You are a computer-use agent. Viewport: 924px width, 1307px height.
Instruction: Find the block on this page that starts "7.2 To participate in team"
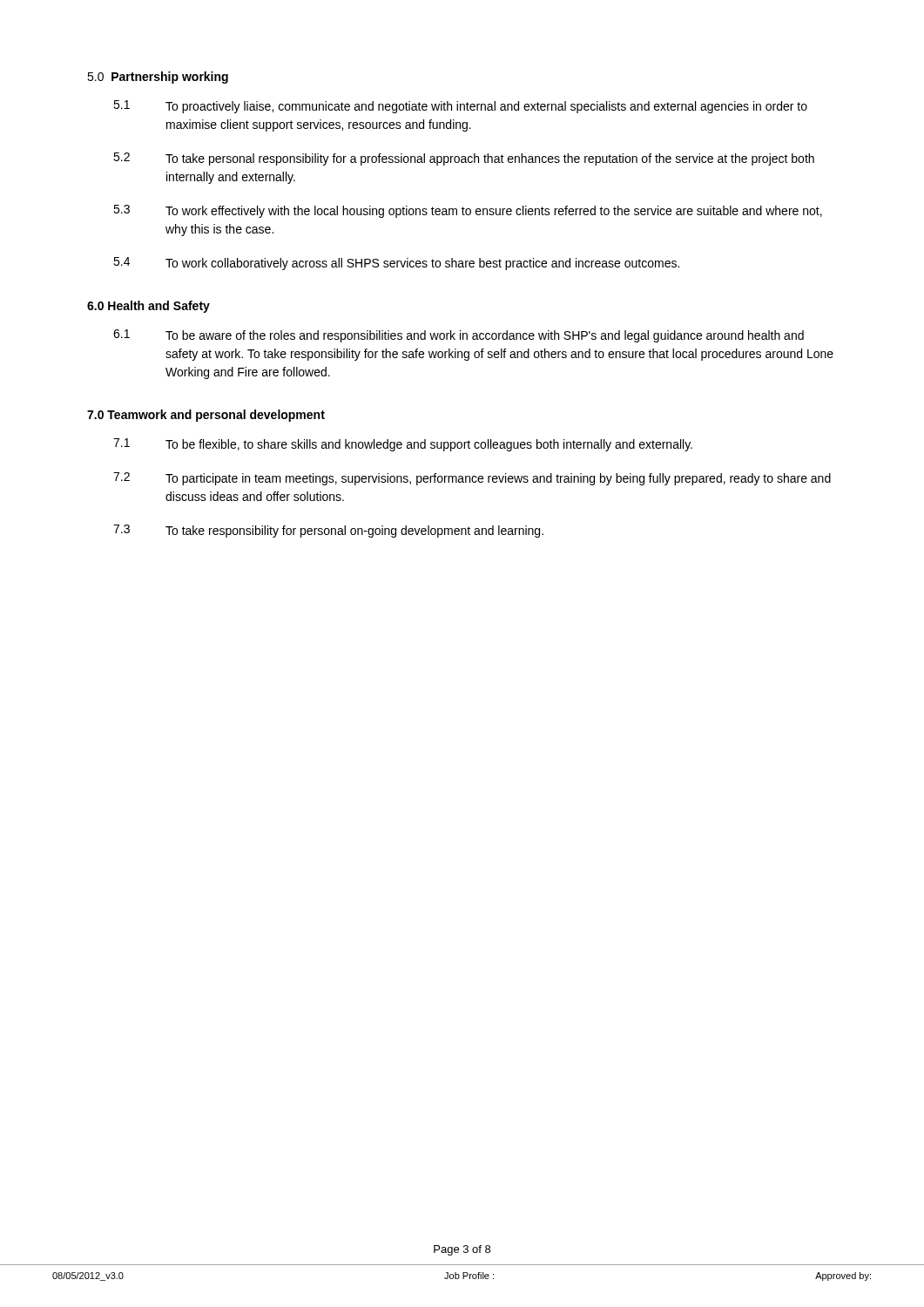click(x=475, y=488)
